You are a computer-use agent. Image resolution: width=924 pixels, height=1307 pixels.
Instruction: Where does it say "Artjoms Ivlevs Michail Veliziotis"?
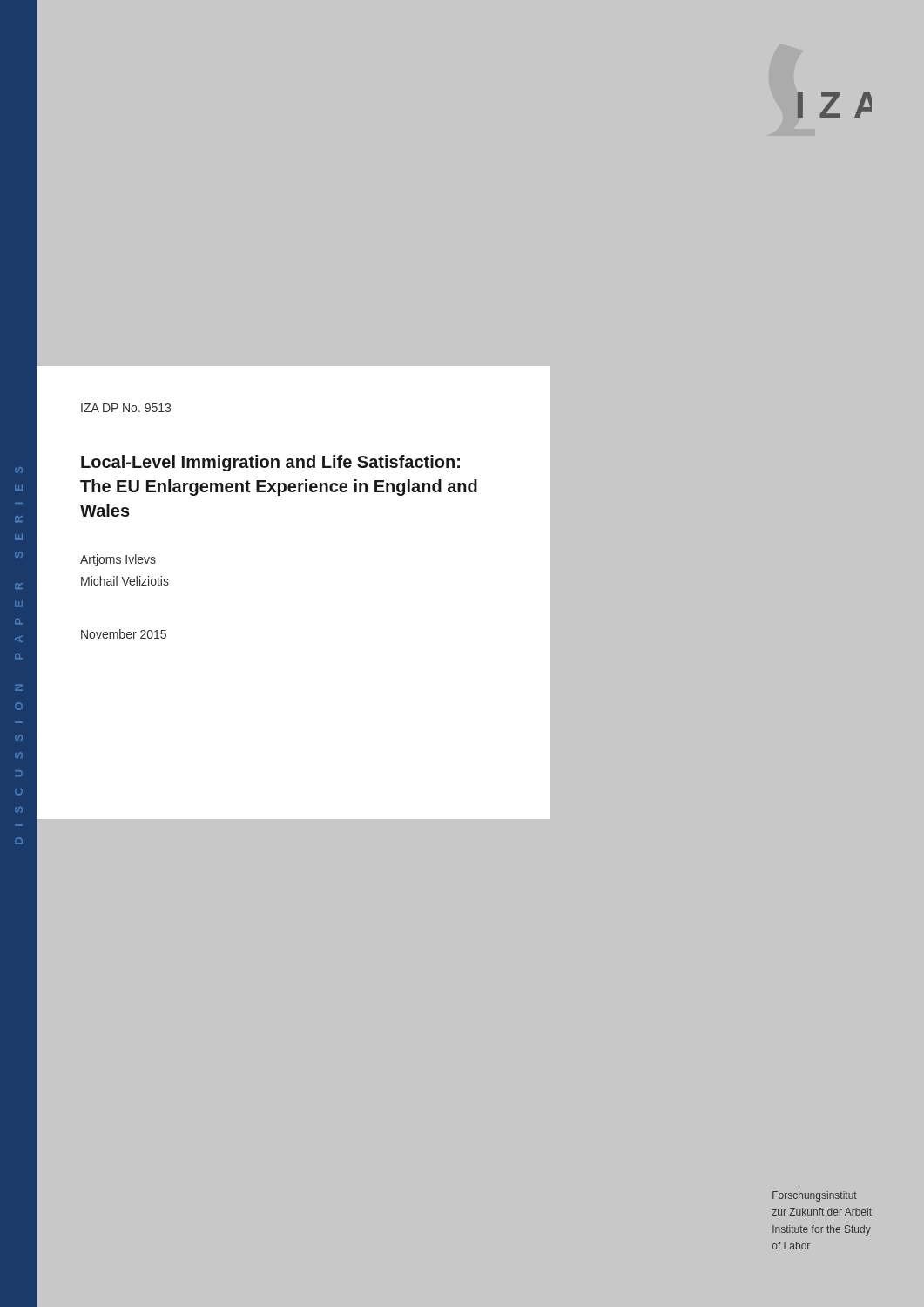(125, 570)
